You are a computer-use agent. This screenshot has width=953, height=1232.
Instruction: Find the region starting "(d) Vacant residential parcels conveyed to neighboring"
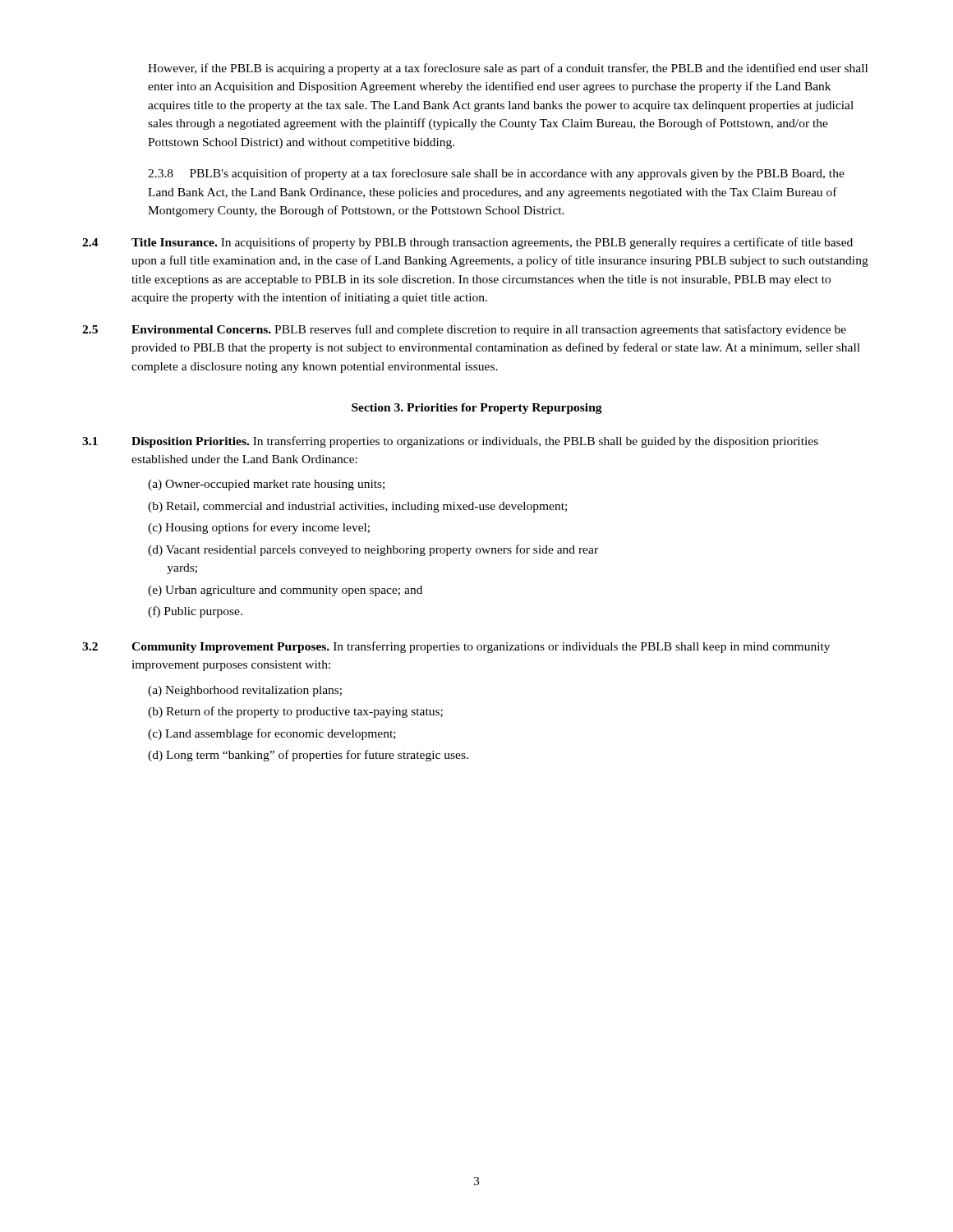pos(373,558)
